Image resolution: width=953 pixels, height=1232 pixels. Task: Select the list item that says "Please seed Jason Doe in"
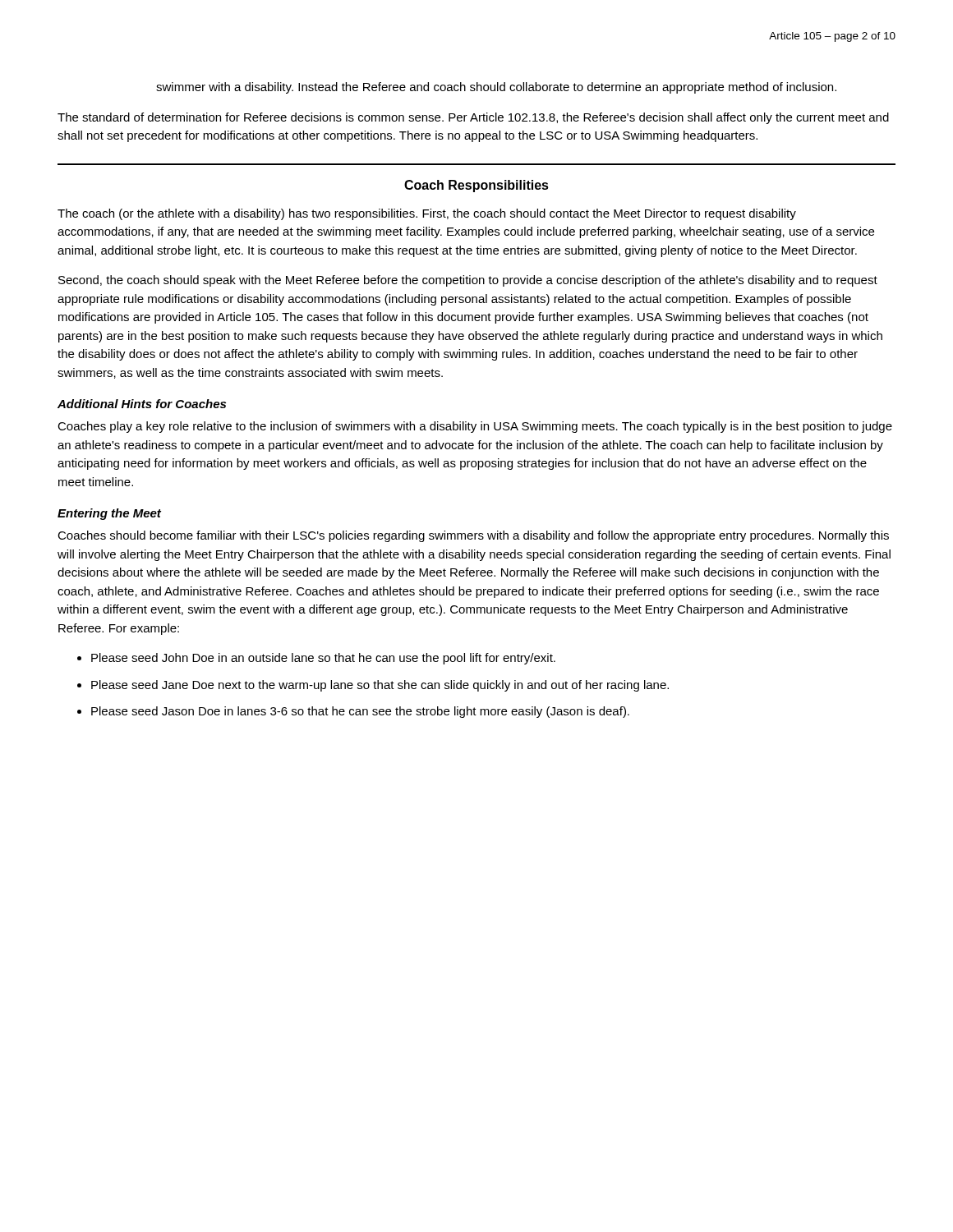(360, 711)
